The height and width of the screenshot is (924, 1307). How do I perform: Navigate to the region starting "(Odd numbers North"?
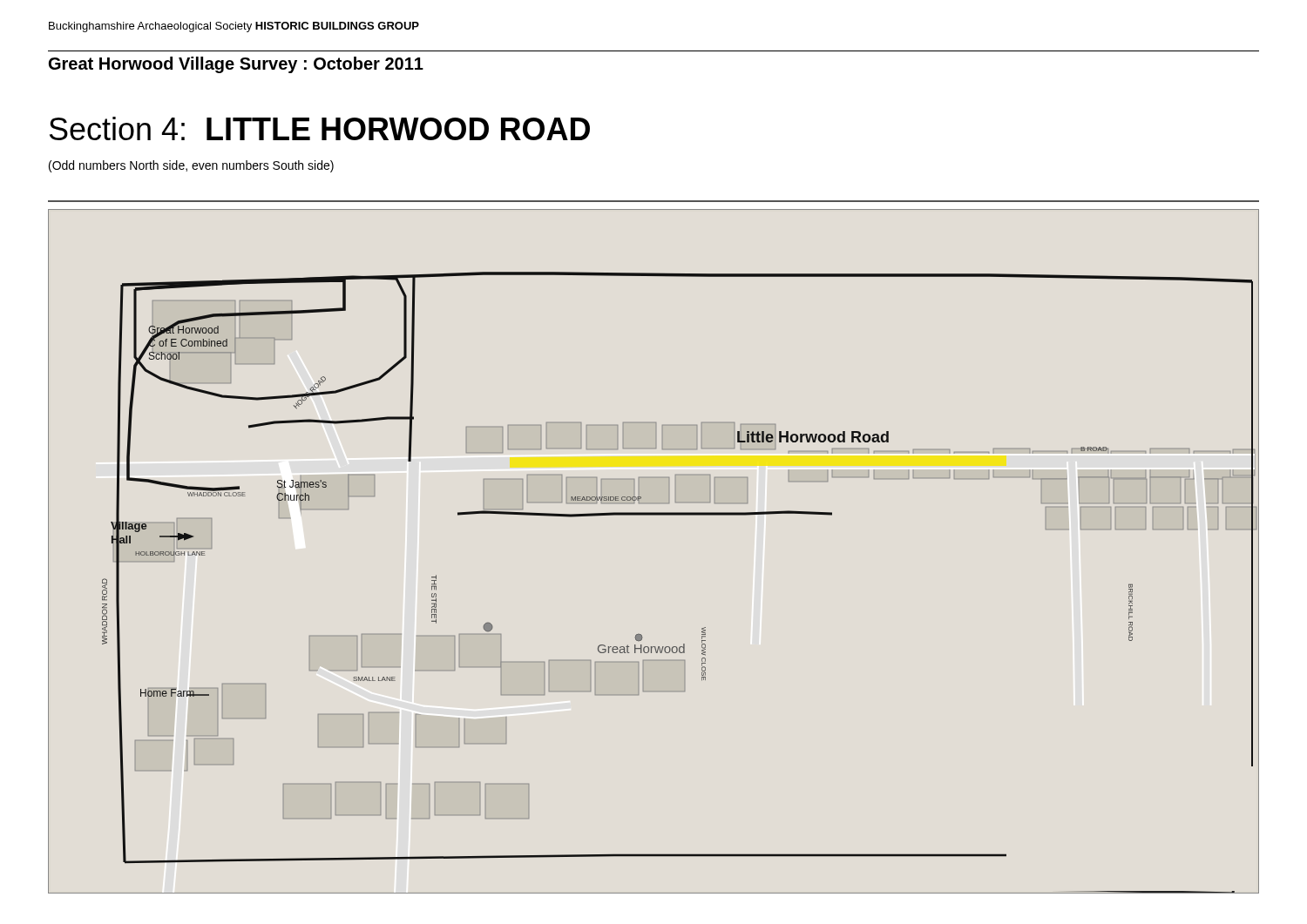coord(191,165)
